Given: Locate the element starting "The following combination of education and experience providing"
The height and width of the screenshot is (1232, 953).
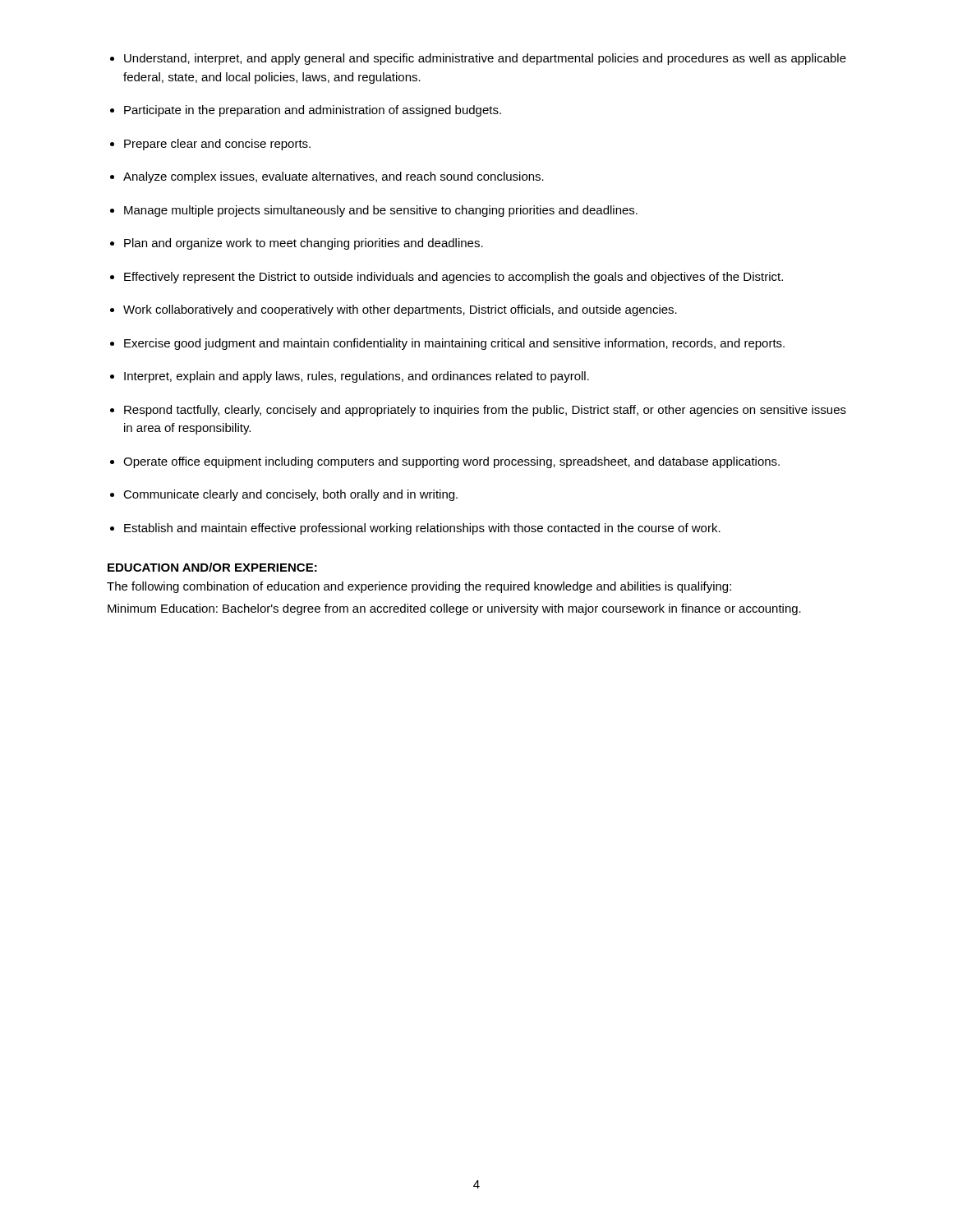Looking at the screenshot, I should pos(420,586).
